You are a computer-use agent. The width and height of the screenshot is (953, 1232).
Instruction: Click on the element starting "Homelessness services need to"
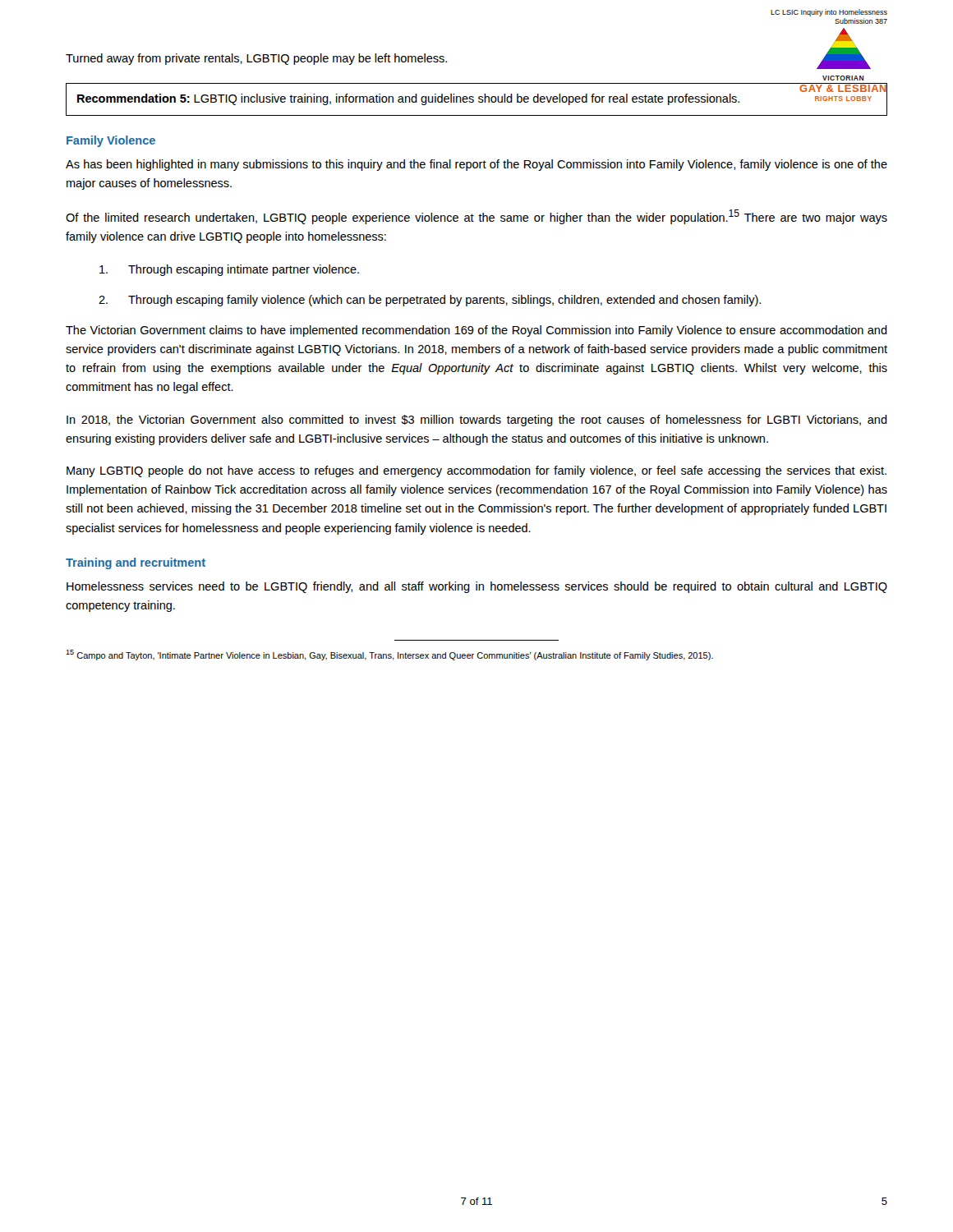pyautogui.click(x=476, y=596)
